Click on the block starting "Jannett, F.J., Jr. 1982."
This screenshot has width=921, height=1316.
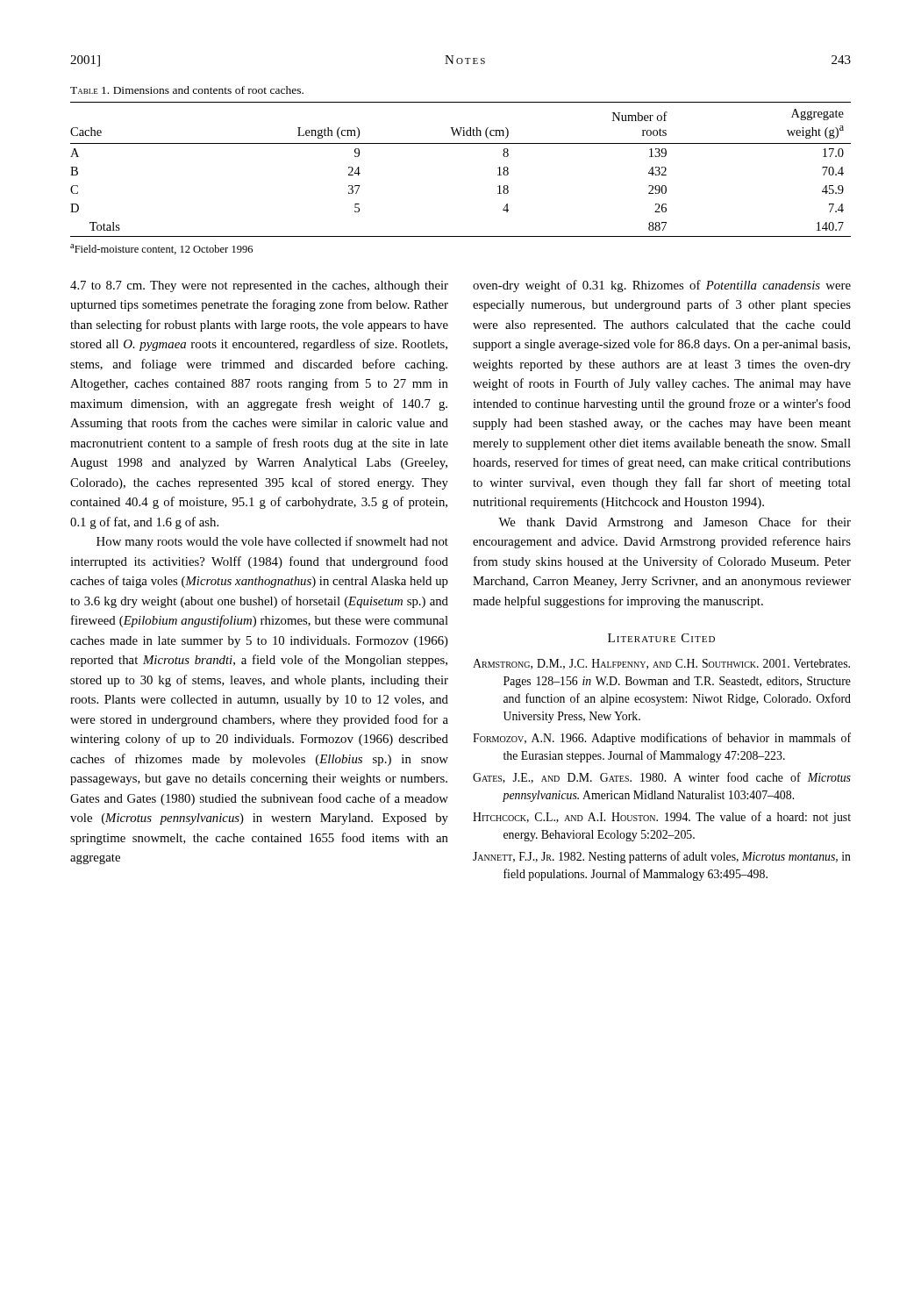point(662,865)
